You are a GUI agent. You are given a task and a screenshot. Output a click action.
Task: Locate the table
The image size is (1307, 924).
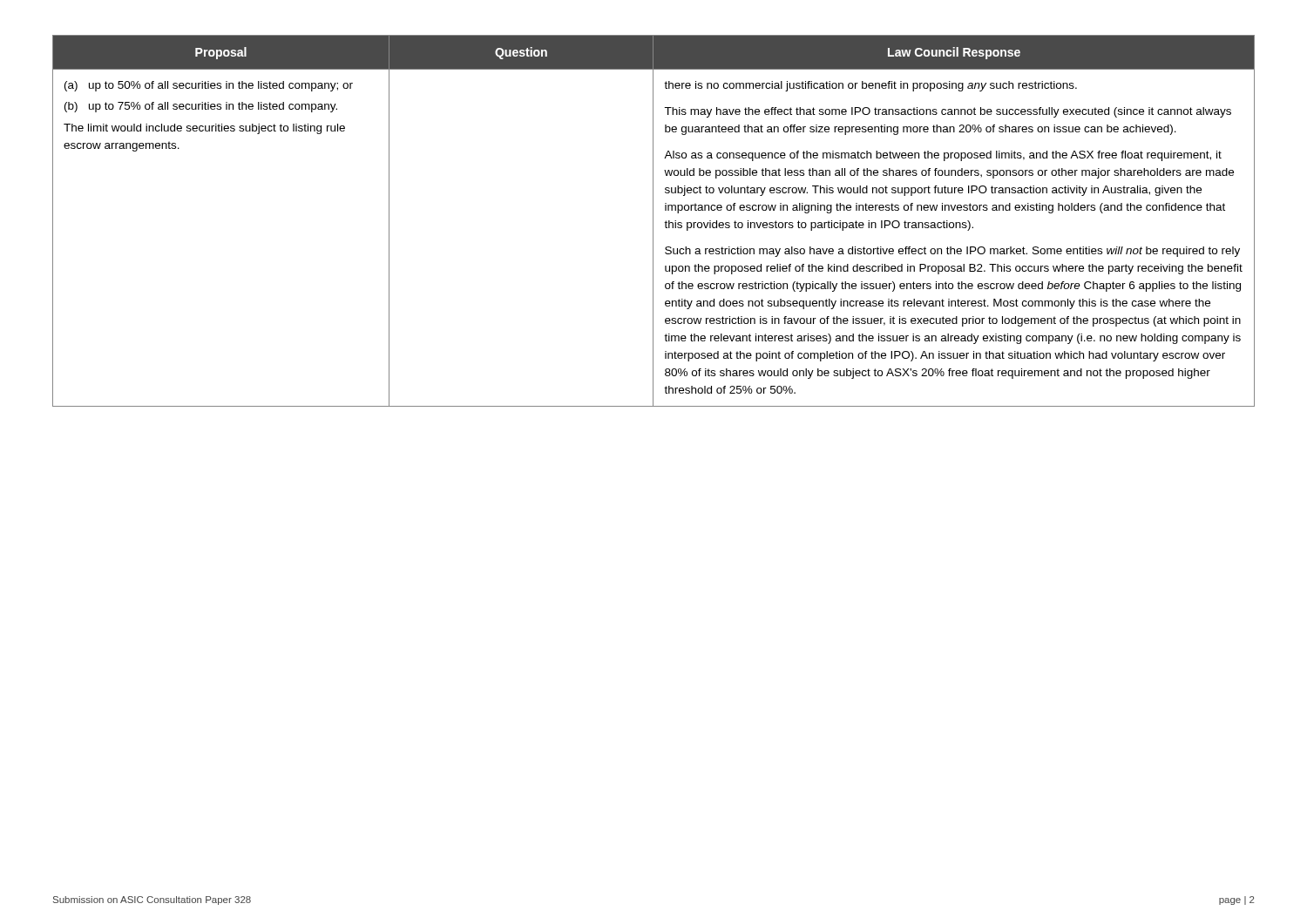click(x=654, y=221)
